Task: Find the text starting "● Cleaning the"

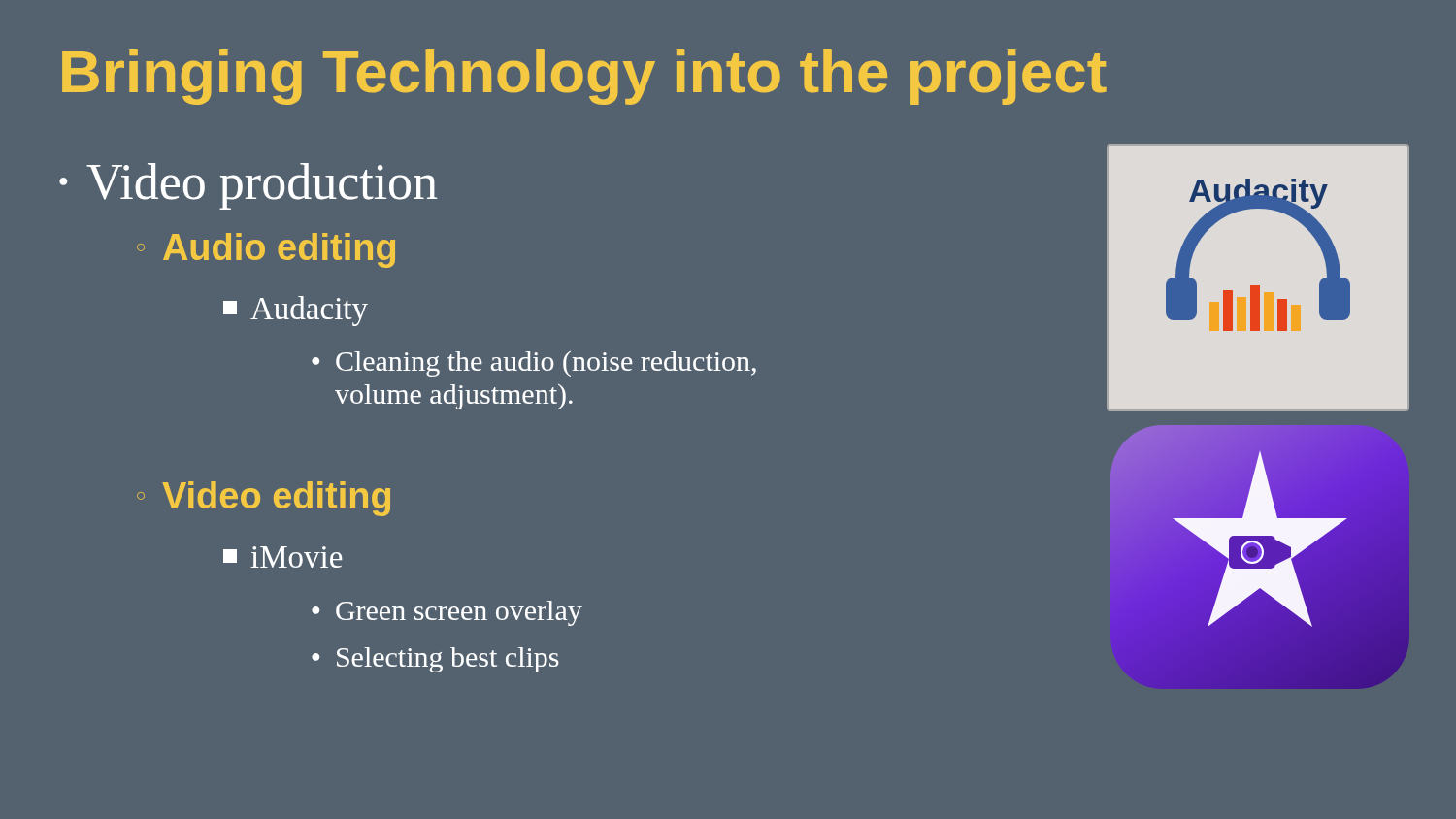Action: (x=544, y=377)
